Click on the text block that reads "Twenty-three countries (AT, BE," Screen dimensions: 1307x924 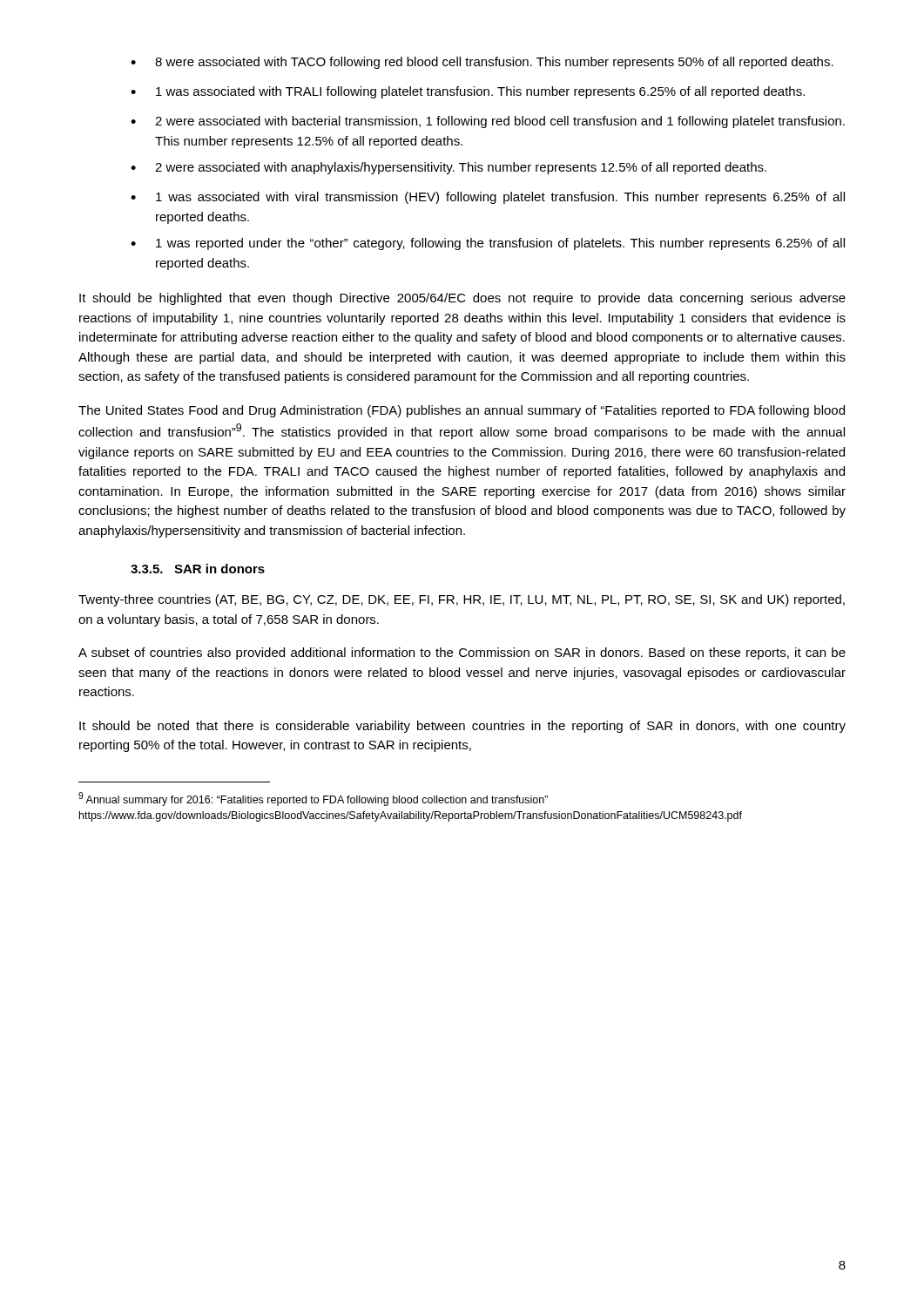(x=462, y=609)
